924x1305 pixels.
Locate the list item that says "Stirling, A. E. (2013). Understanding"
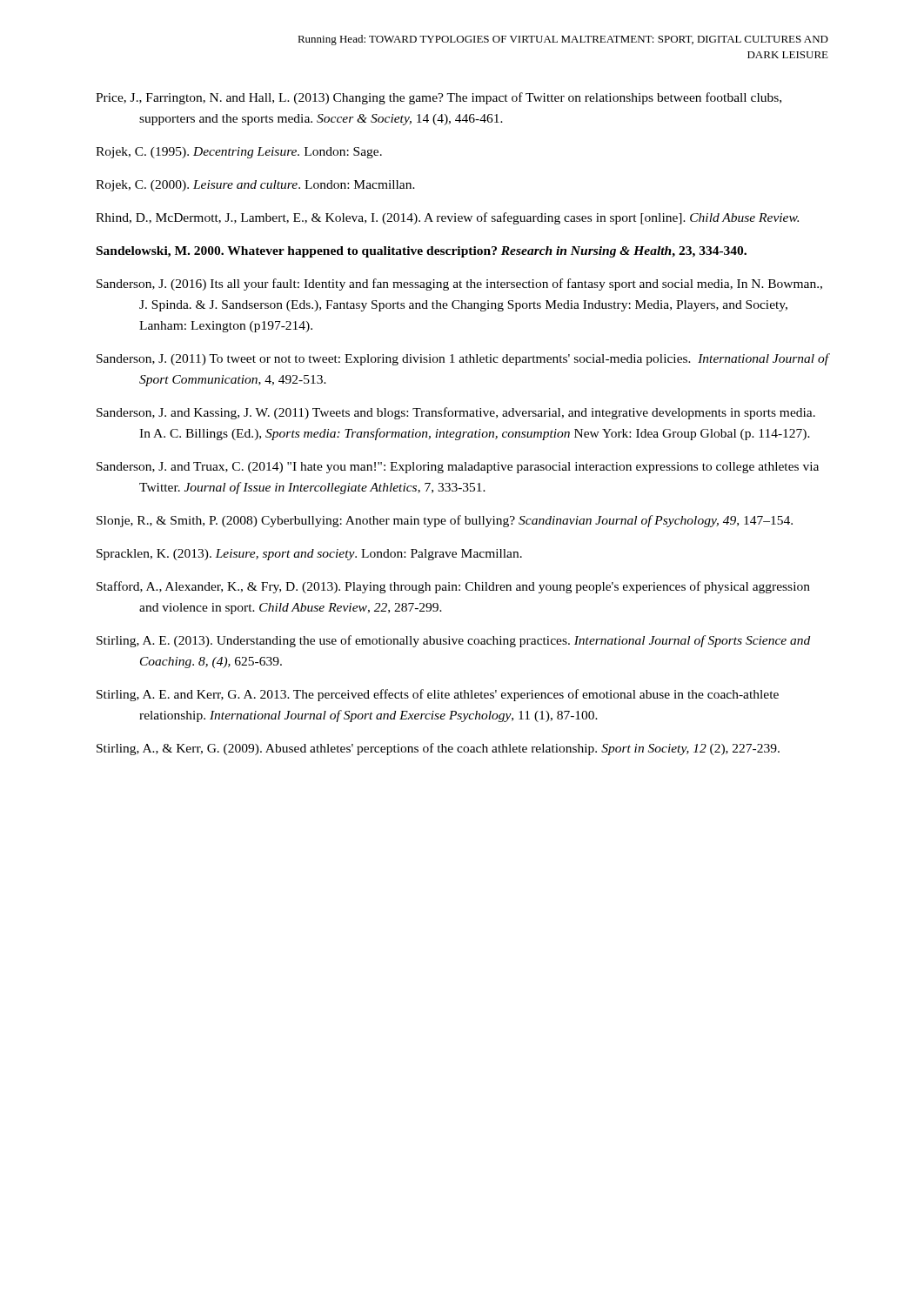pyautogui.click(x=453, y=651)
